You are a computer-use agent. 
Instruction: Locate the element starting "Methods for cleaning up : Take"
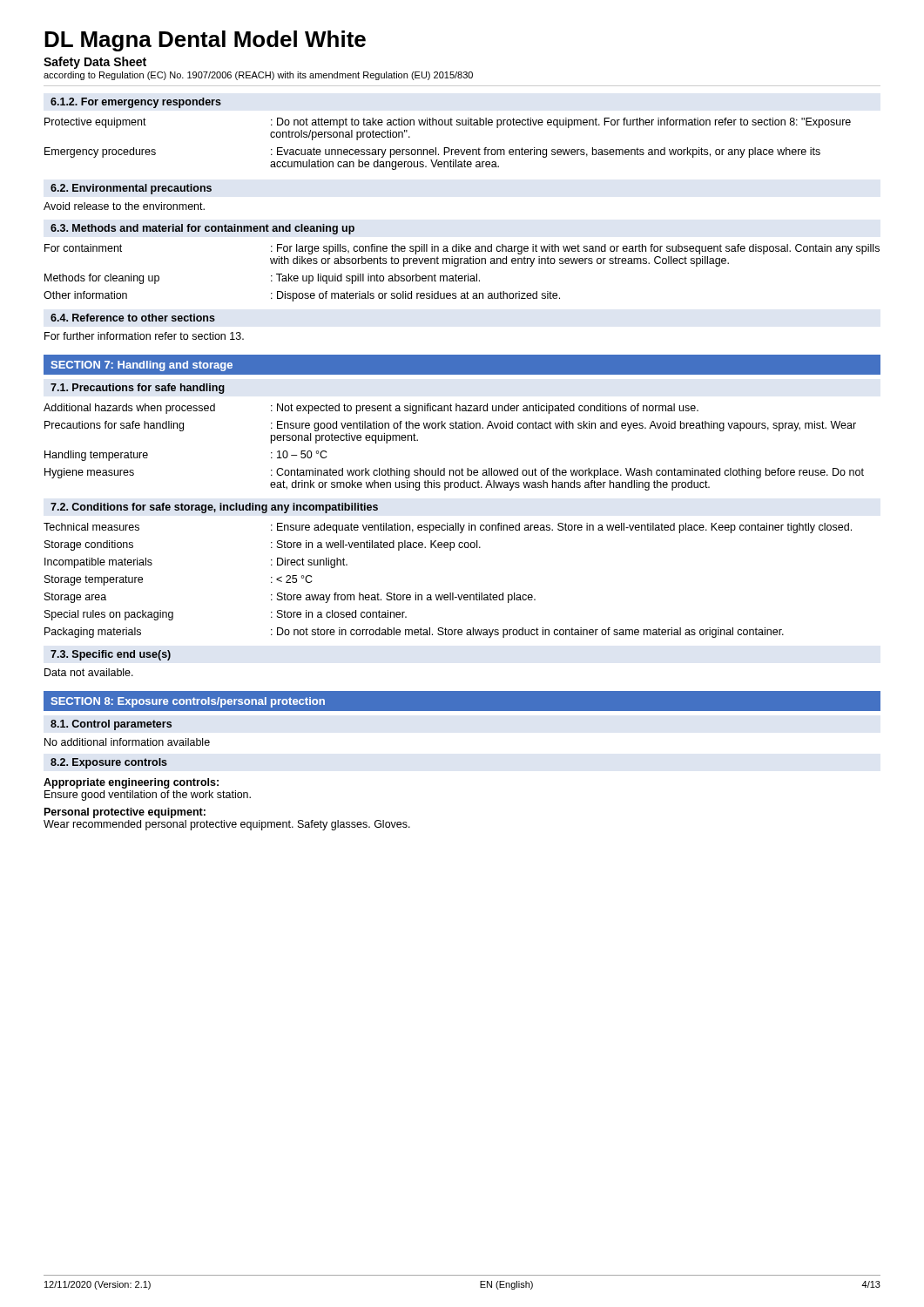[x=462, y=278]
